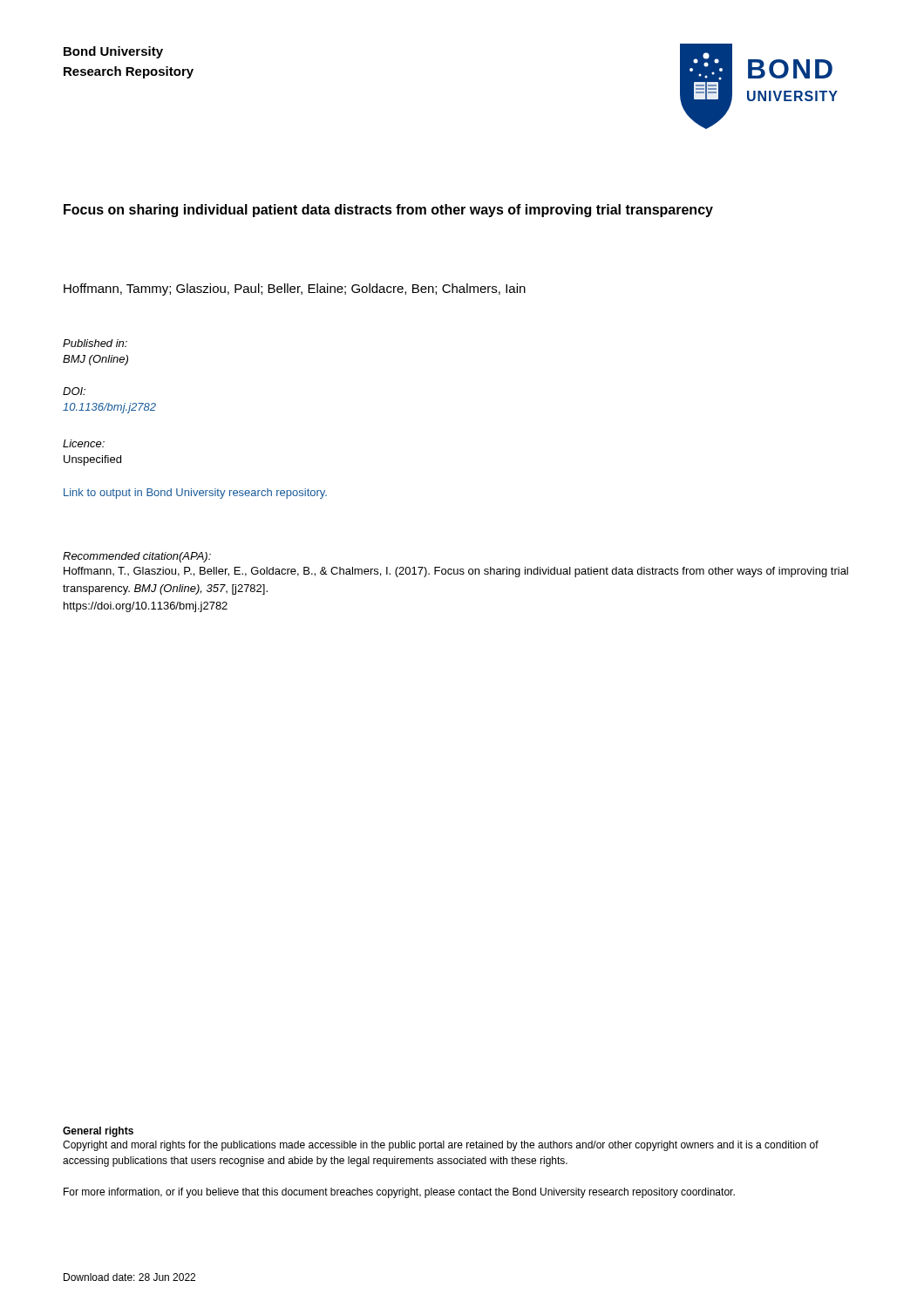Locate the text containing "Published in:BMJ (Online)"
Image resolution: width=924 pixels, height=1308 pixels.
point(96,352)
